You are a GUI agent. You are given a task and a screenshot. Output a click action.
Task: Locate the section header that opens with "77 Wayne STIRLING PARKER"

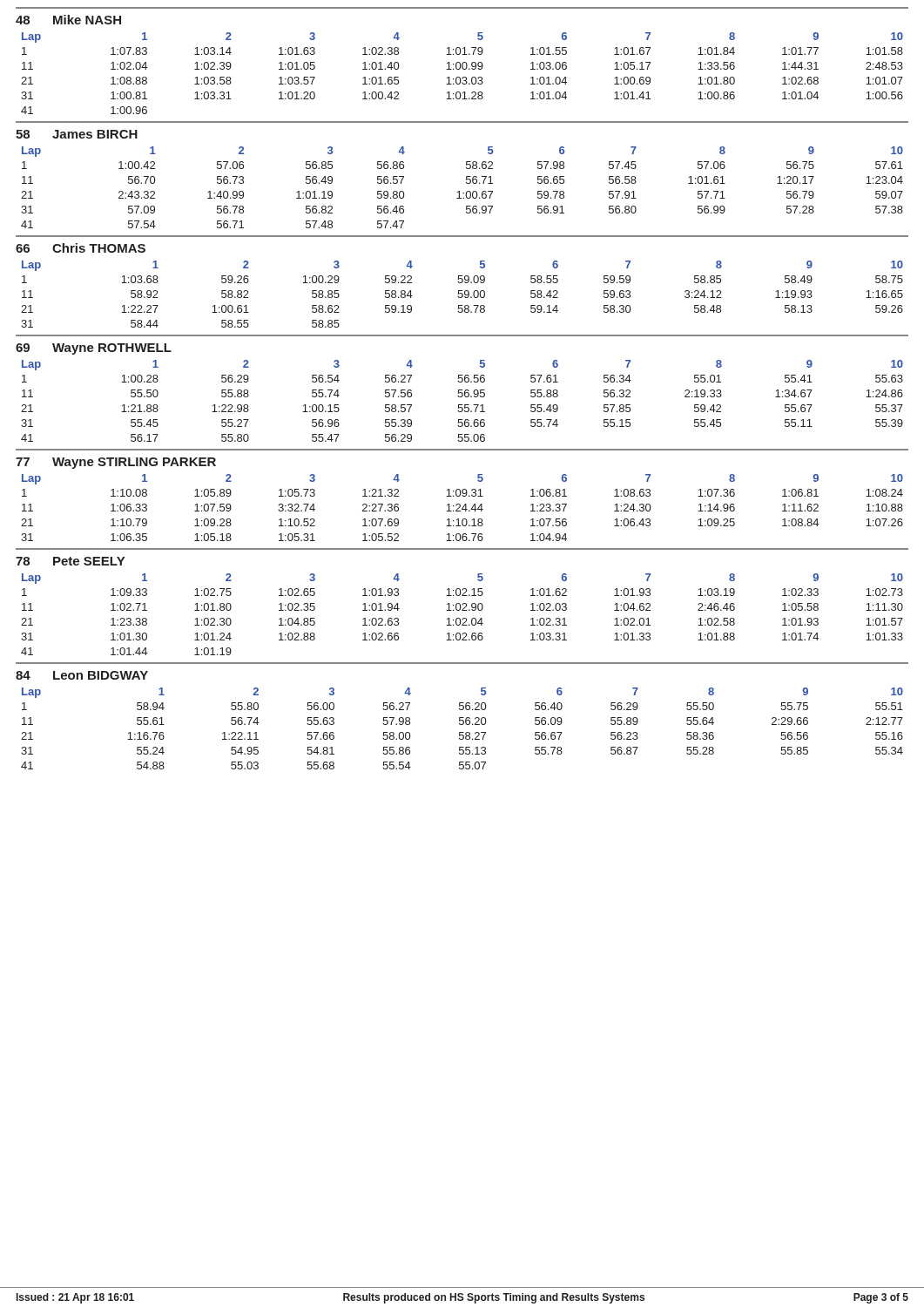[462, 498]
